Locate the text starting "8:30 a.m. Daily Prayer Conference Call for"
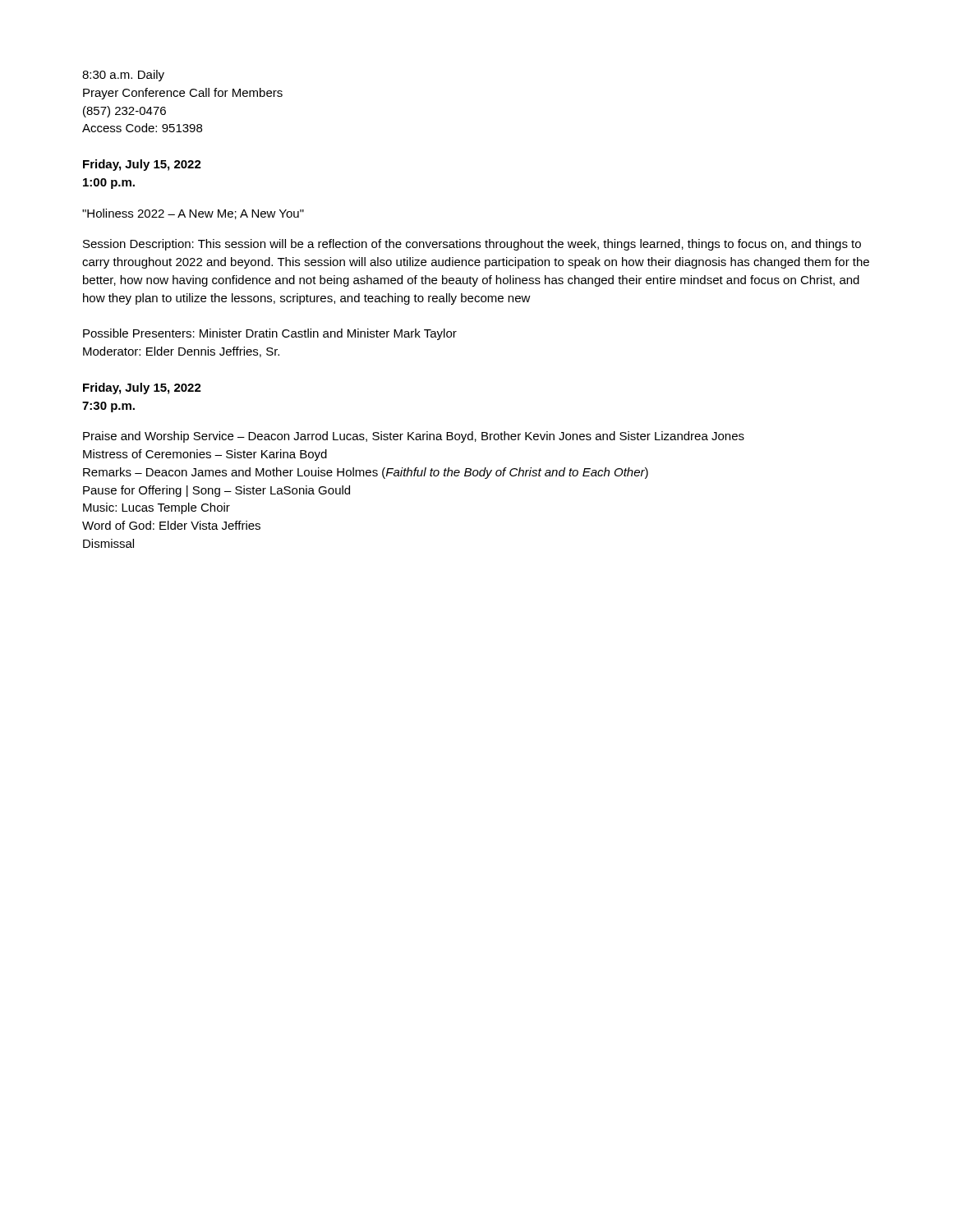This screenshot has width=953, height=1232. pyautogui.click(x=123, y=76)
